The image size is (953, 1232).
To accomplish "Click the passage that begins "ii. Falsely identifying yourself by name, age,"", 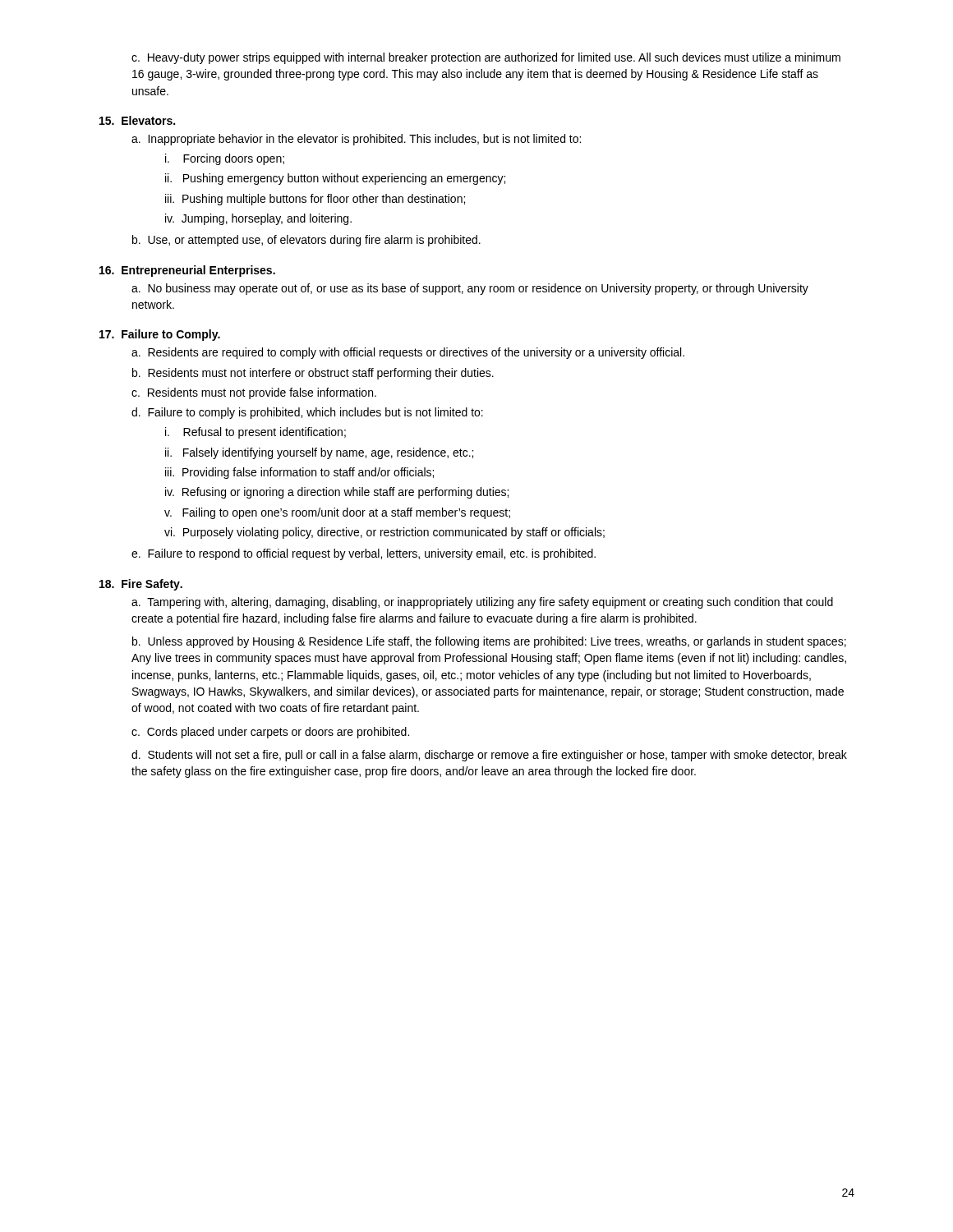I will click(x=319, y=453).
